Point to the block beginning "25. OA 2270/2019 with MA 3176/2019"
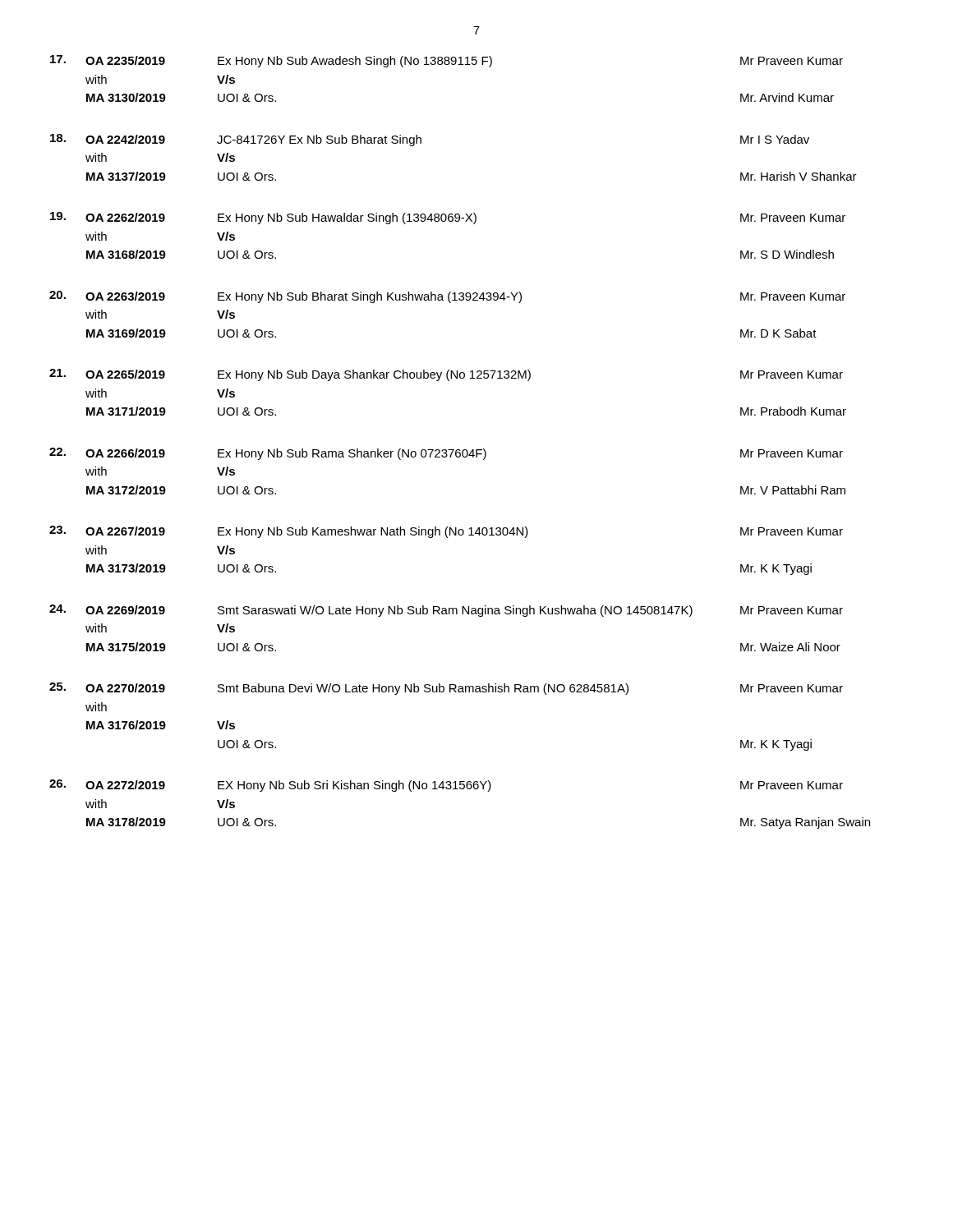 pyautogui.click(x=446, y=689)
